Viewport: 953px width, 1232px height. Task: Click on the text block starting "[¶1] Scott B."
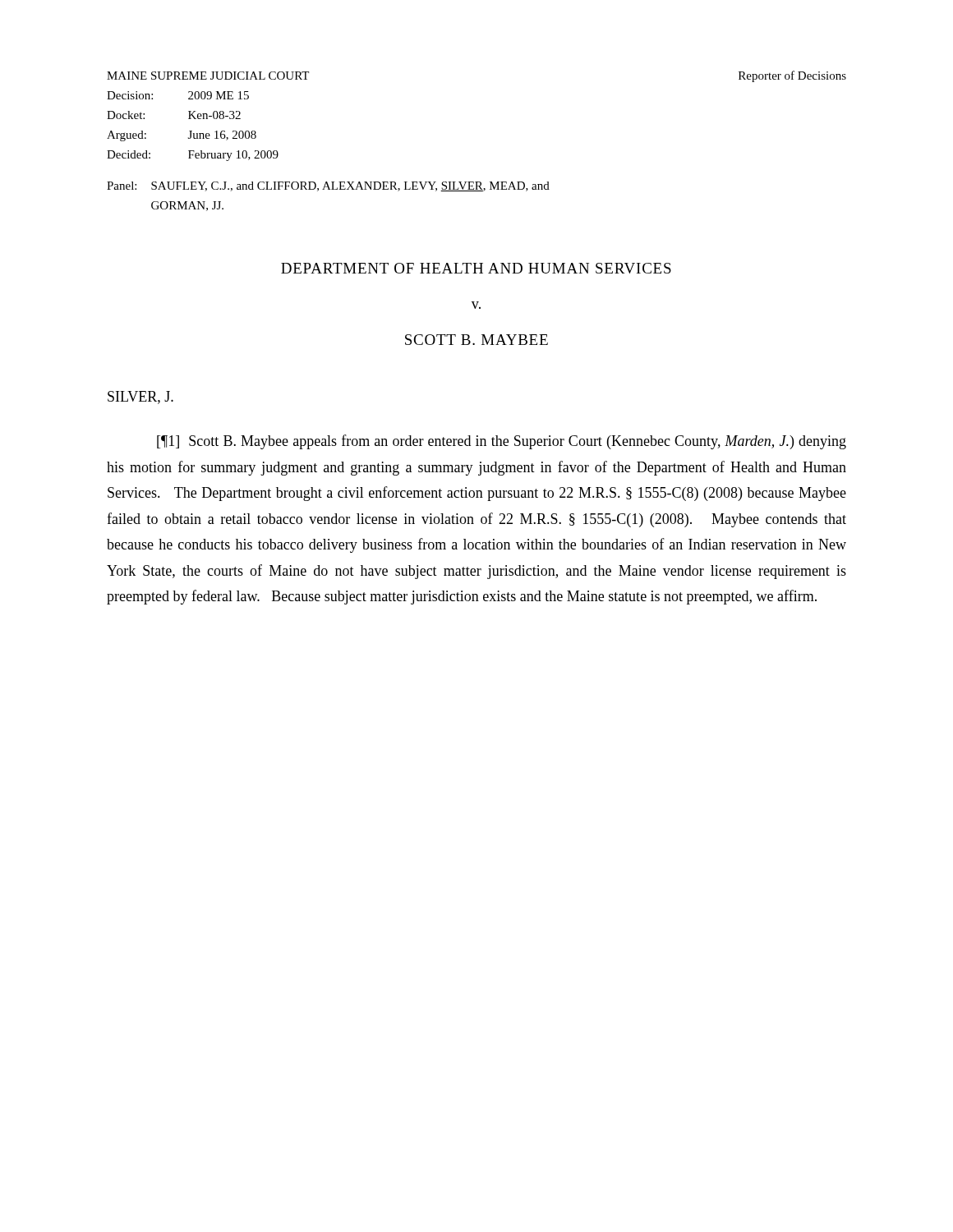point(476,519)
